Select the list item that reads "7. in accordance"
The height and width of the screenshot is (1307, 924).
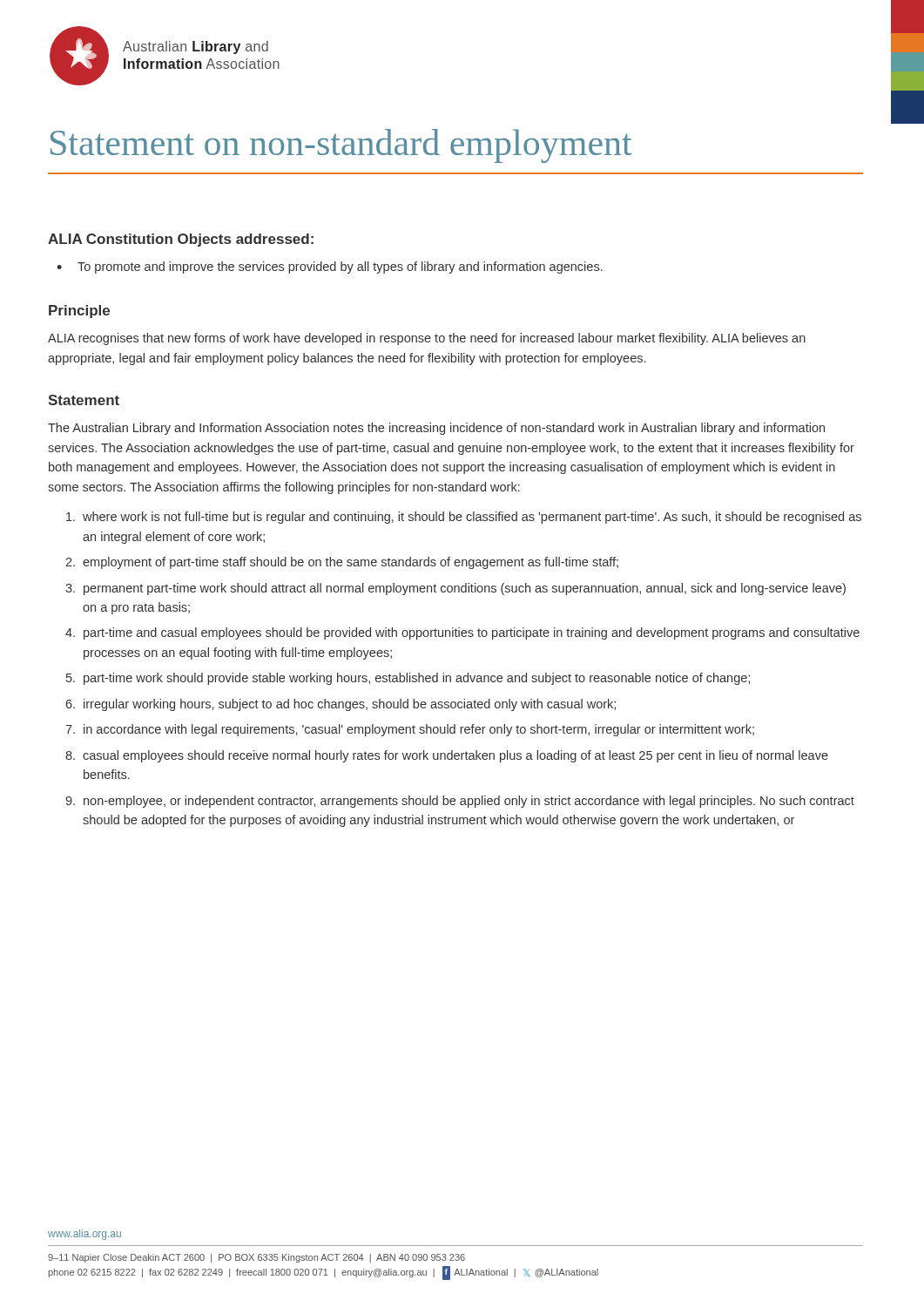click(x=455, y=730)
